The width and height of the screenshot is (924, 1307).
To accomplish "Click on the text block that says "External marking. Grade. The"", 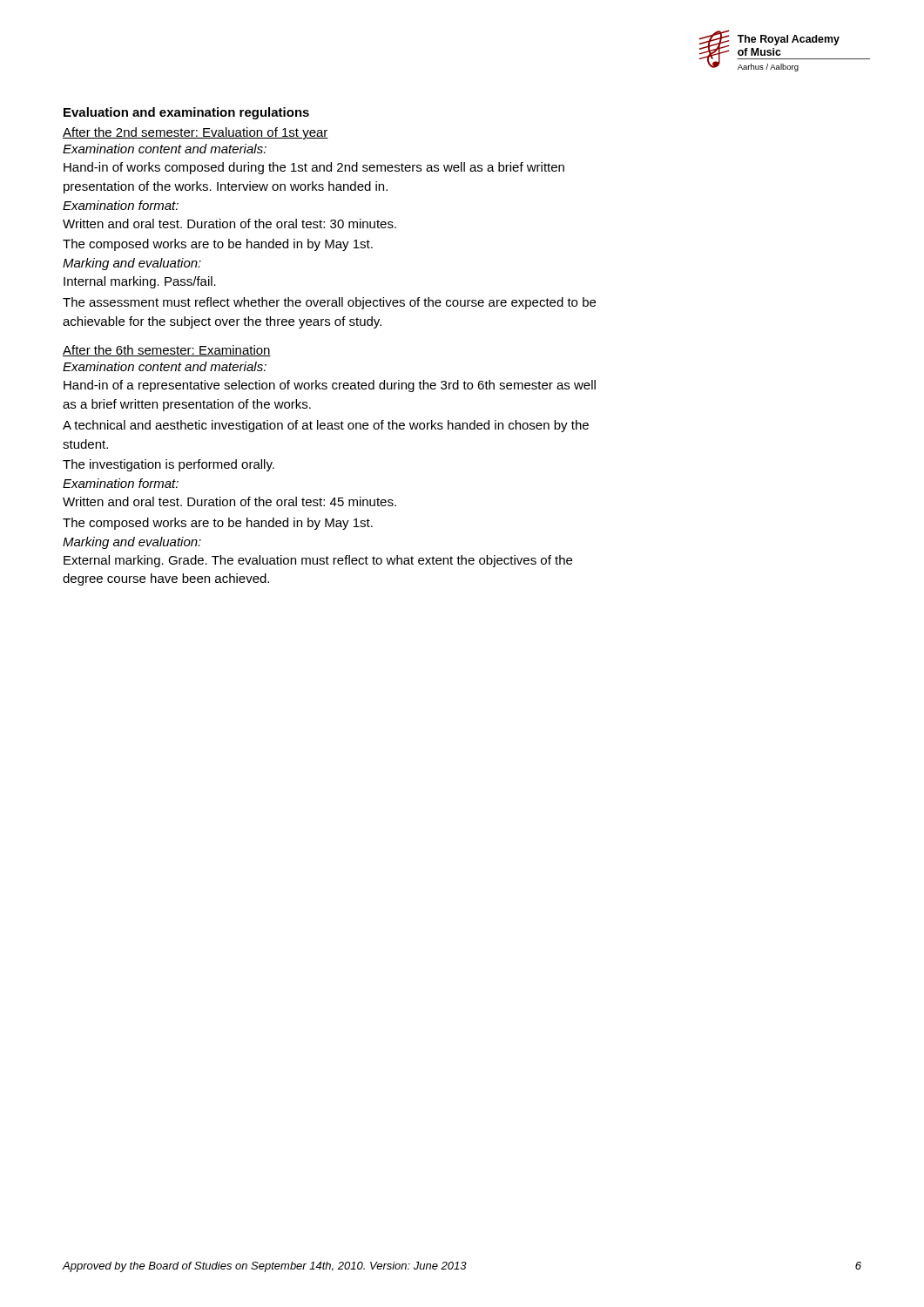I will point(318,569).
